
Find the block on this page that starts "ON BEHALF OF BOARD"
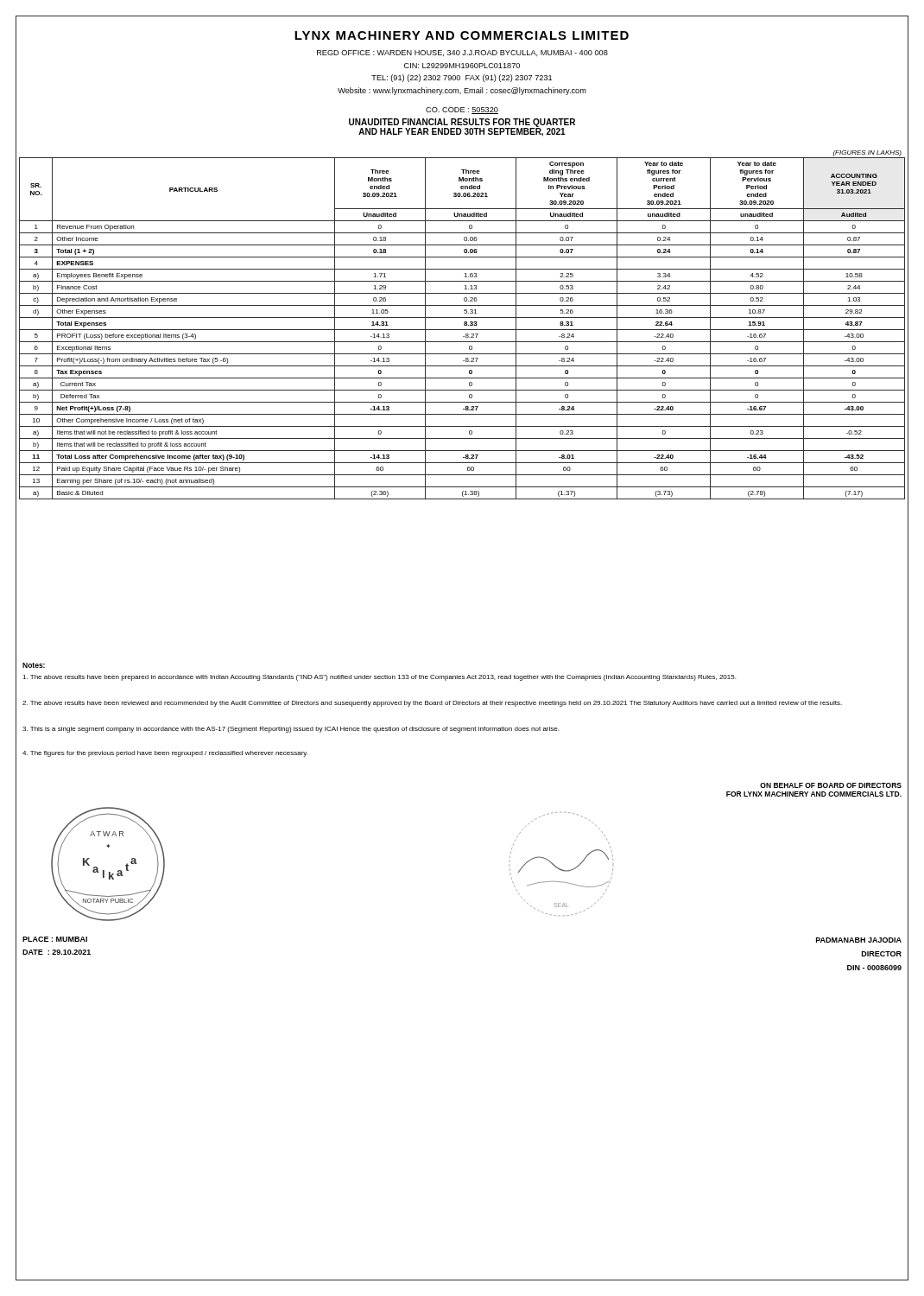[814, 790]
